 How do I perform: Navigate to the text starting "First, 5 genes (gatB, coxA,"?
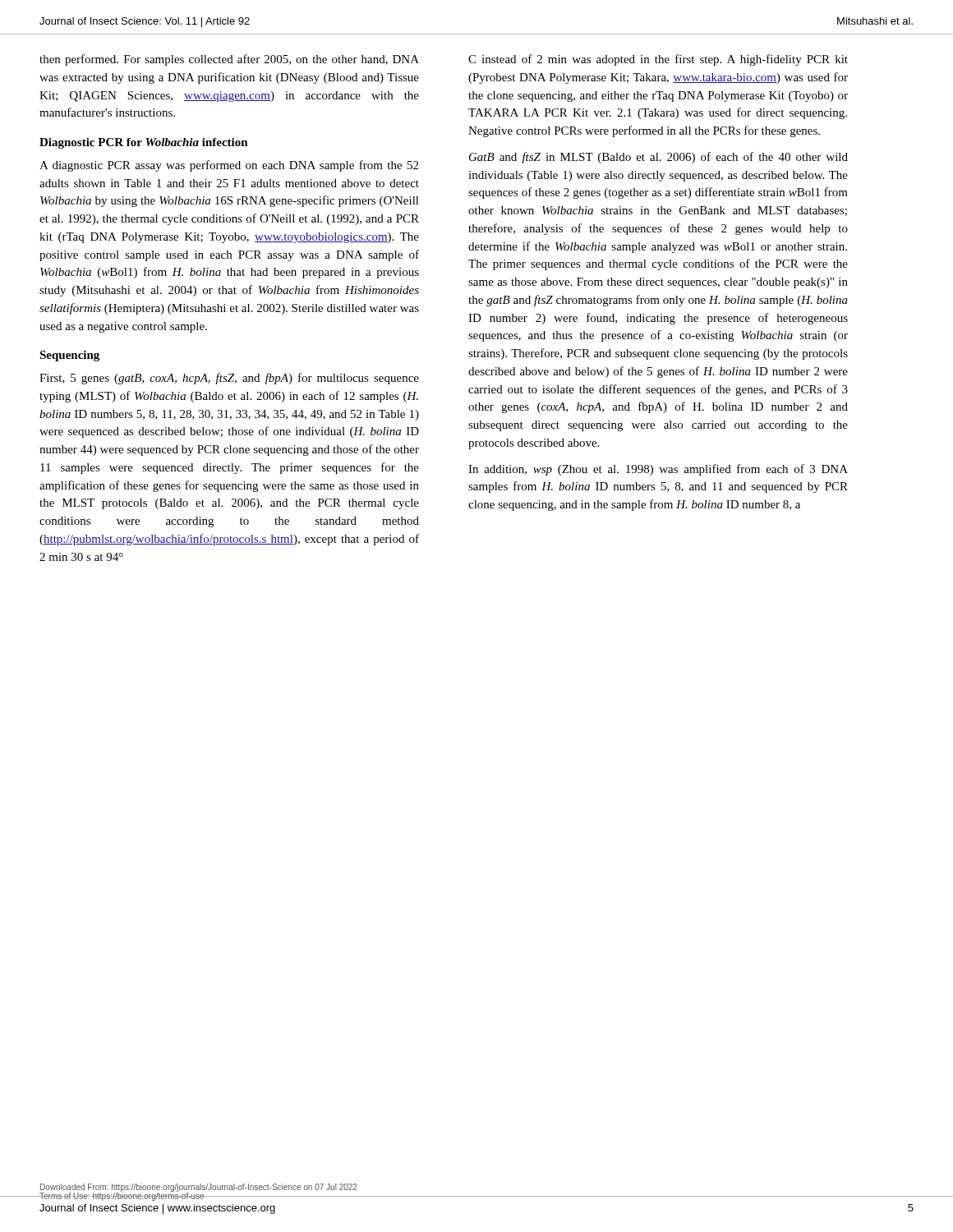229,468
